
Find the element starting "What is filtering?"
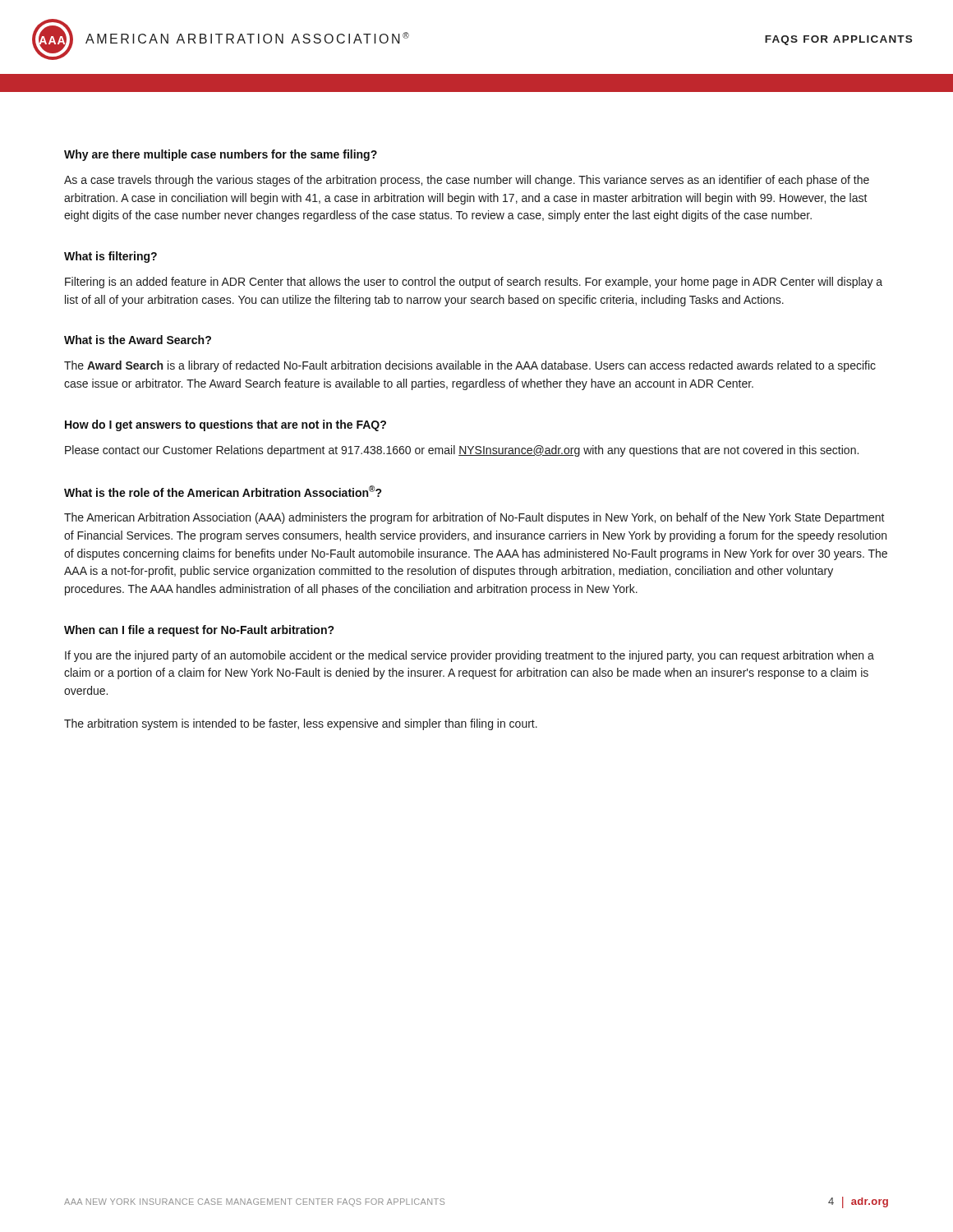point(111,256)
